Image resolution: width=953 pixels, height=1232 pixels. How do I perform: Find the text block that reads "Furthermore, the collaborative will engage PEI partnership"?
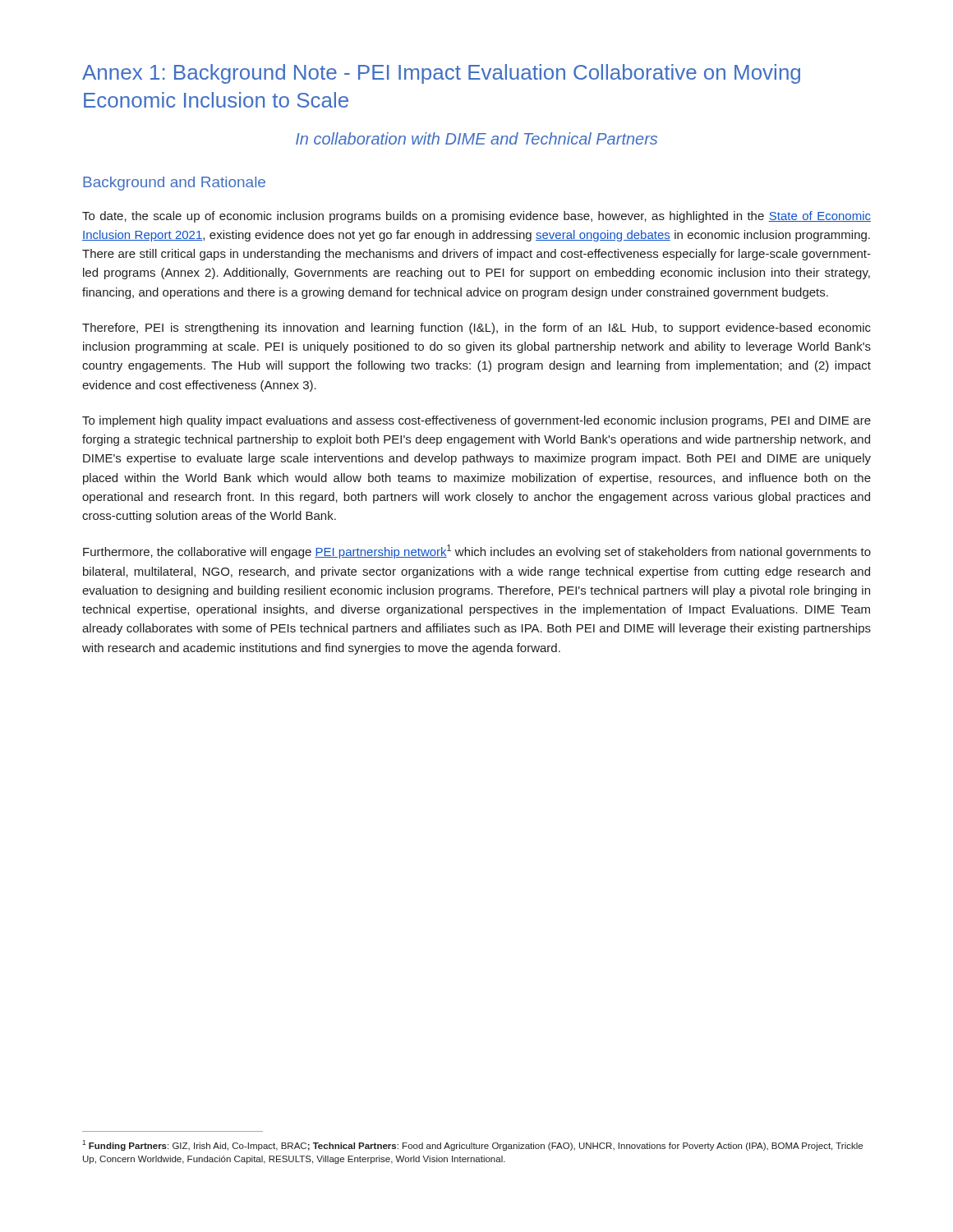click(476, 599)
